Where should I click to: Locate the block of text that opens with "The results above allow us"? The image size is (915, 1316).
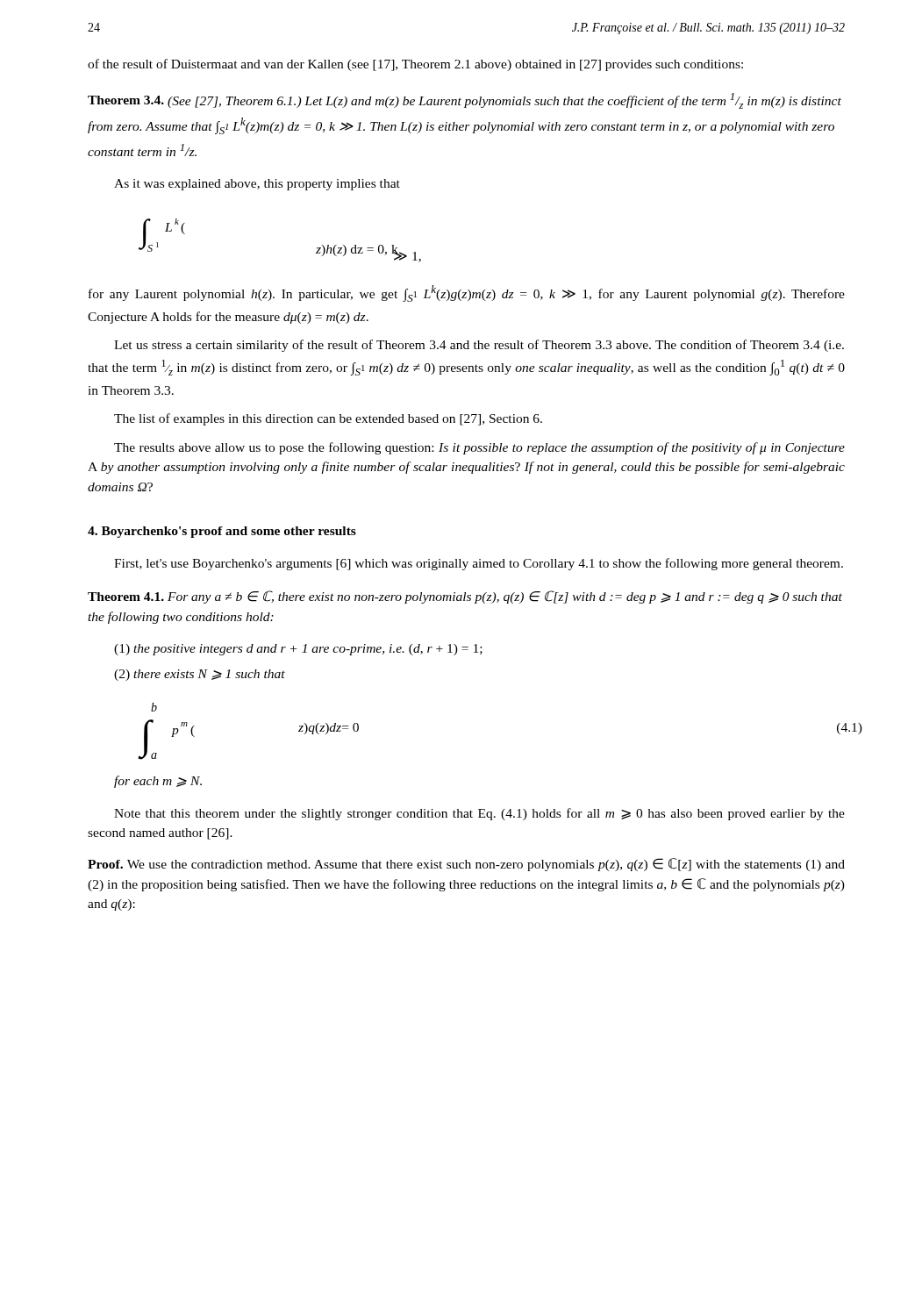click(x=466, y=467)
